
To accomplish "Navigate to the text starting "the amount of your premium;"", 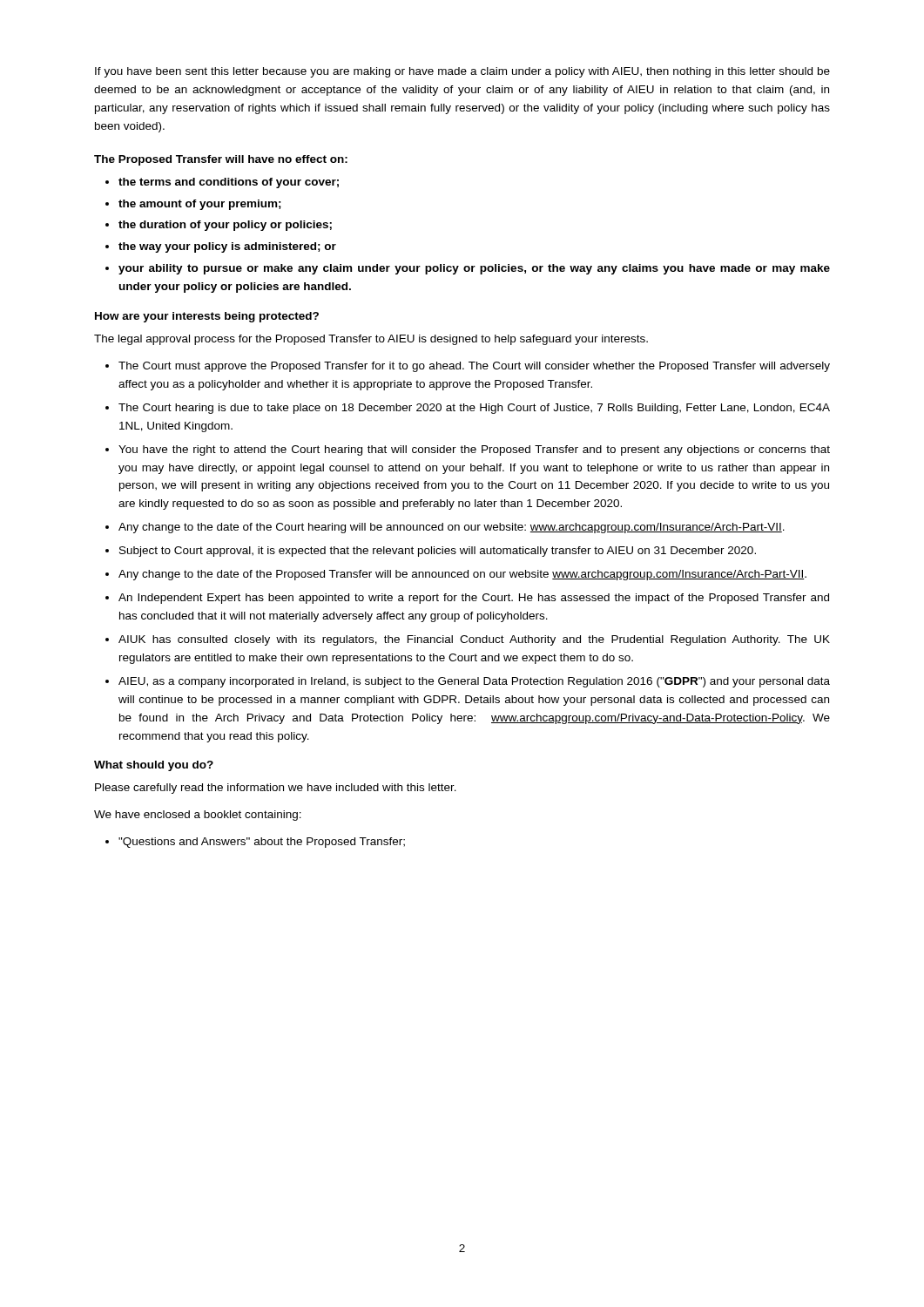I will coord(200,203).
